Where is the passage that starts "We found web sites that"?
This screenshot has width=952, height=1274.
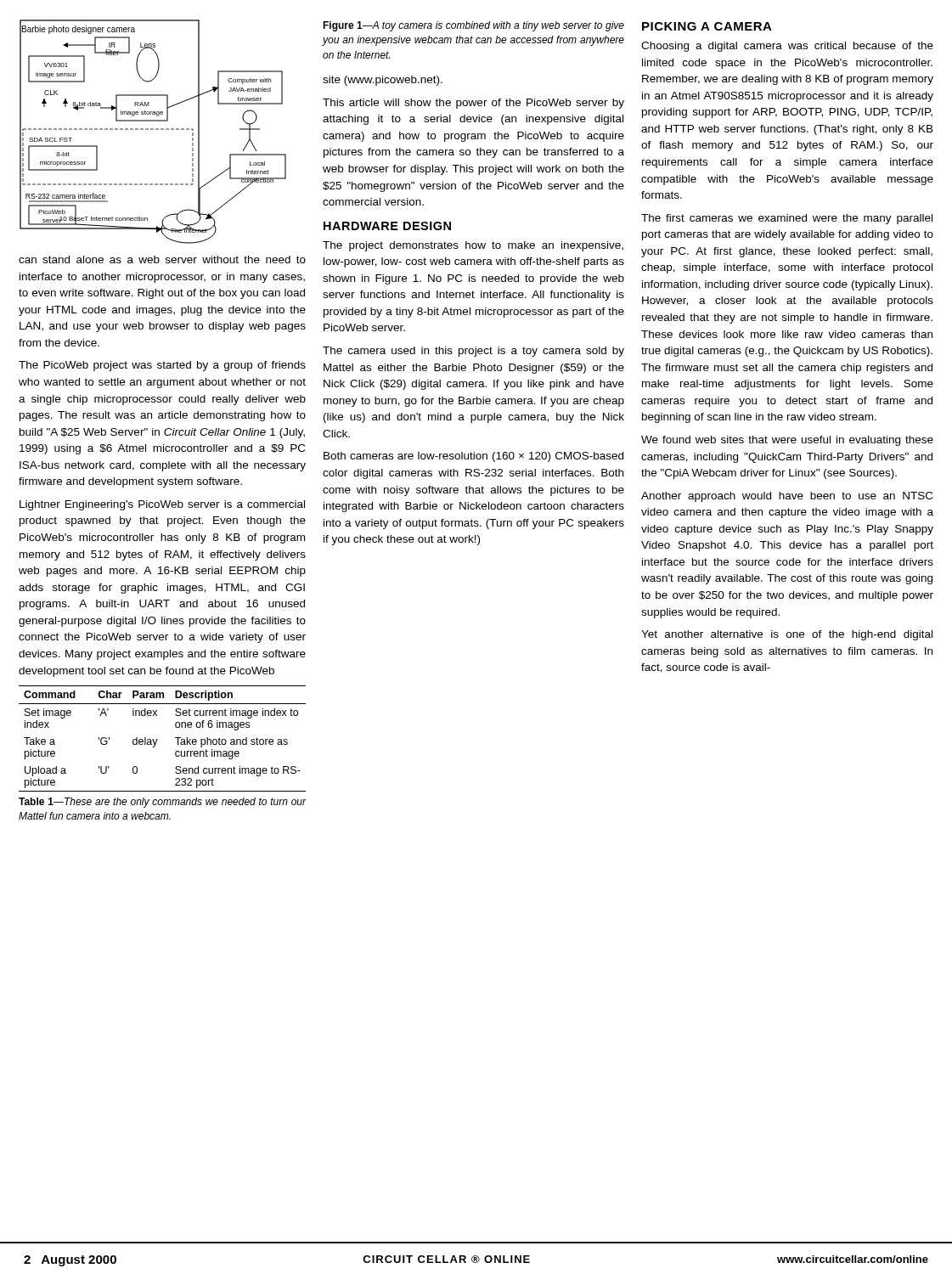coord(787,456)
